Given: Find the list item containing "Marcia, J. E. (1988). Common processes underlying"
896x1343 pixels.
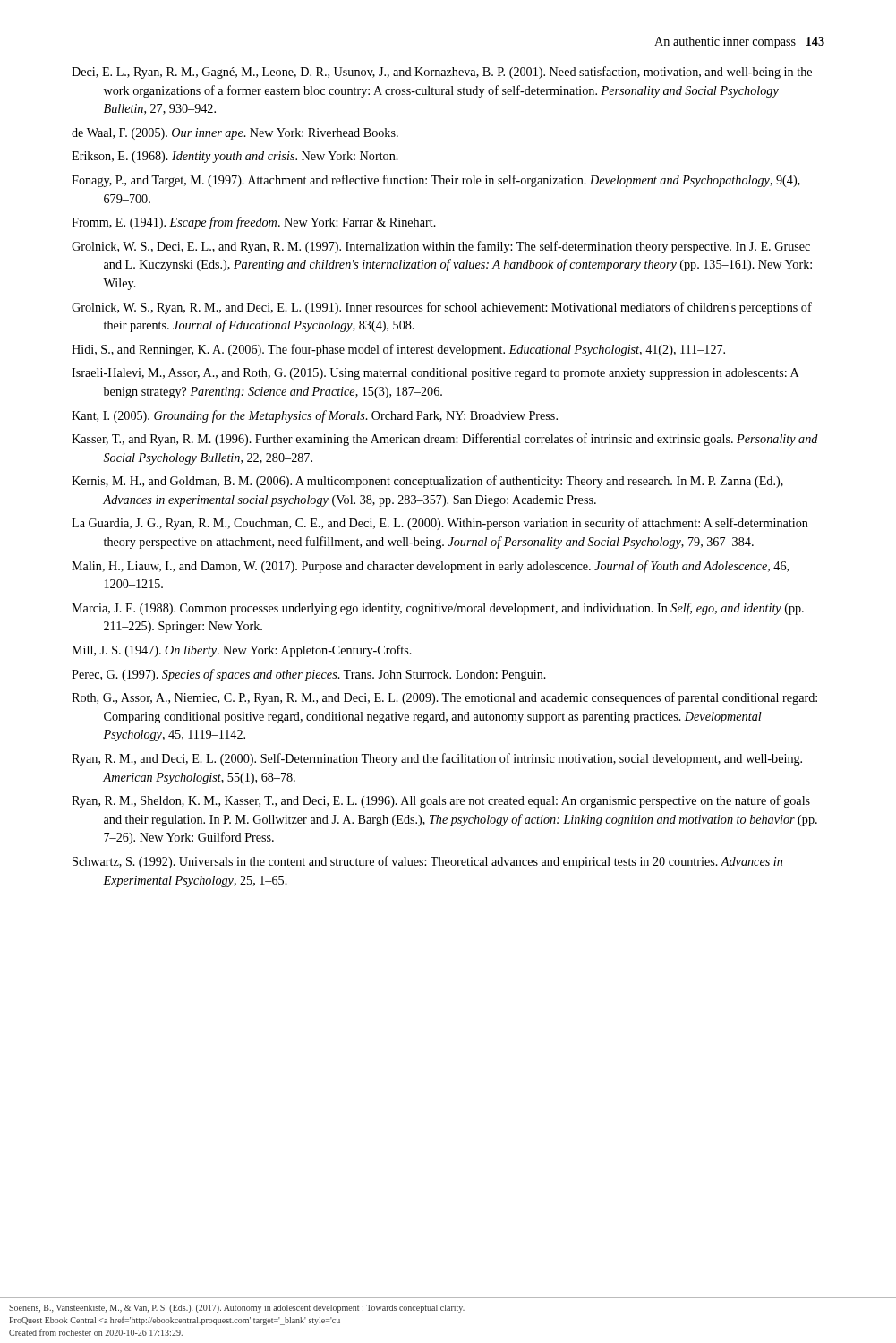Looking at the screenshot, I should pos(438,617).
